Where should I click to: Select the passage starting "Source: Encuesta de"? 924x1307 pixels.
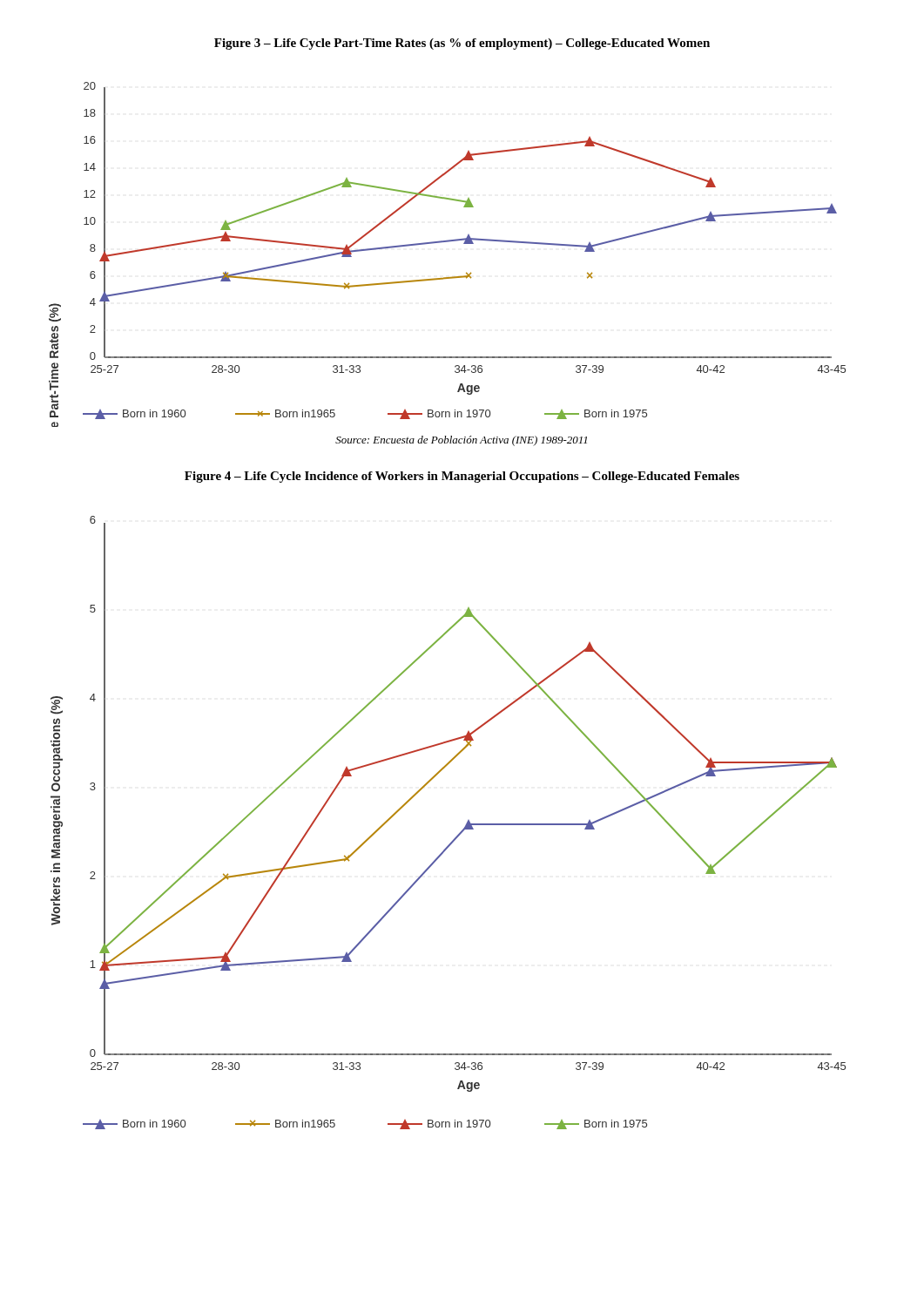tap(462, 440)
